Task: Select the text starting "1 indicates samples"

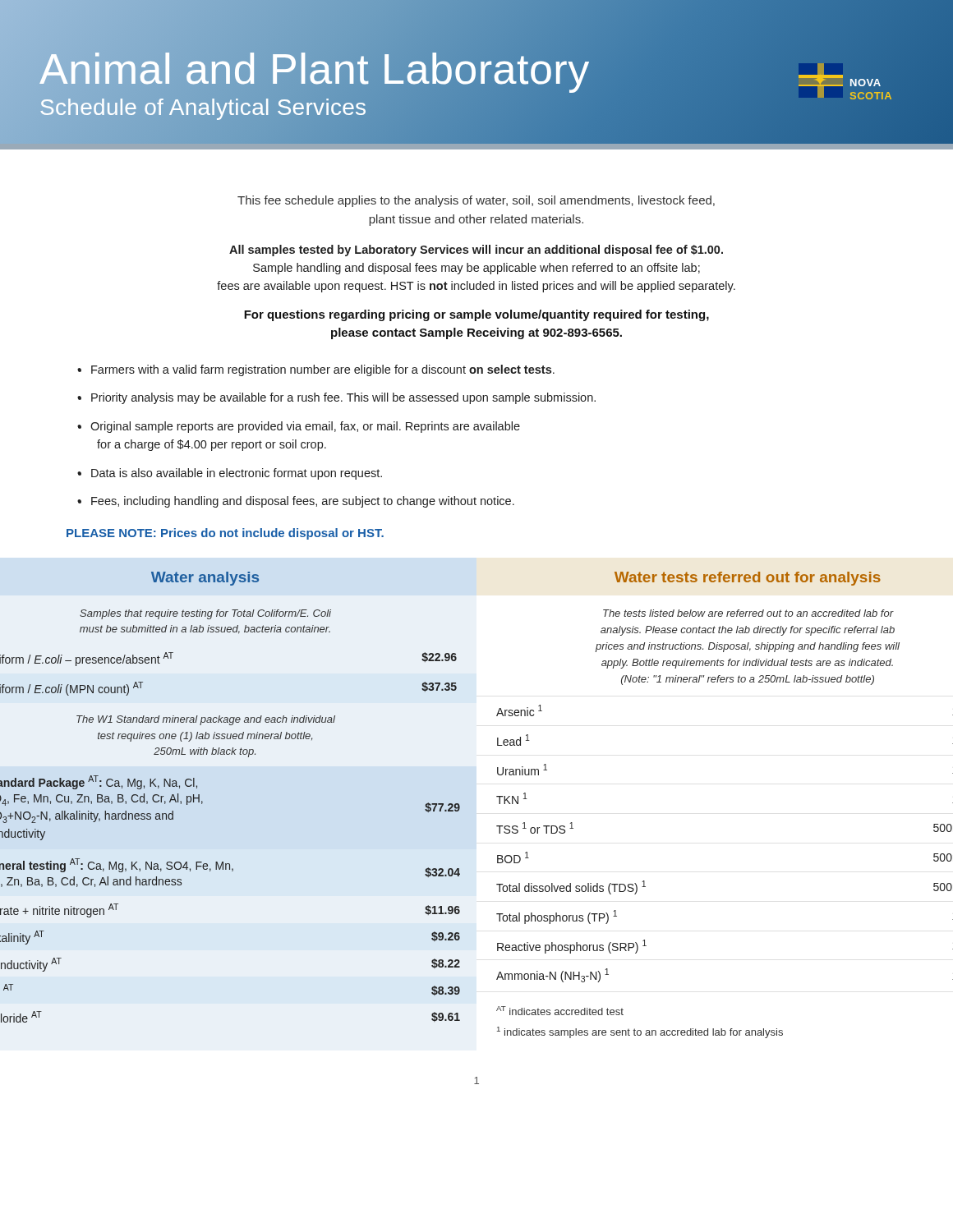Action: pos(640,1031)
